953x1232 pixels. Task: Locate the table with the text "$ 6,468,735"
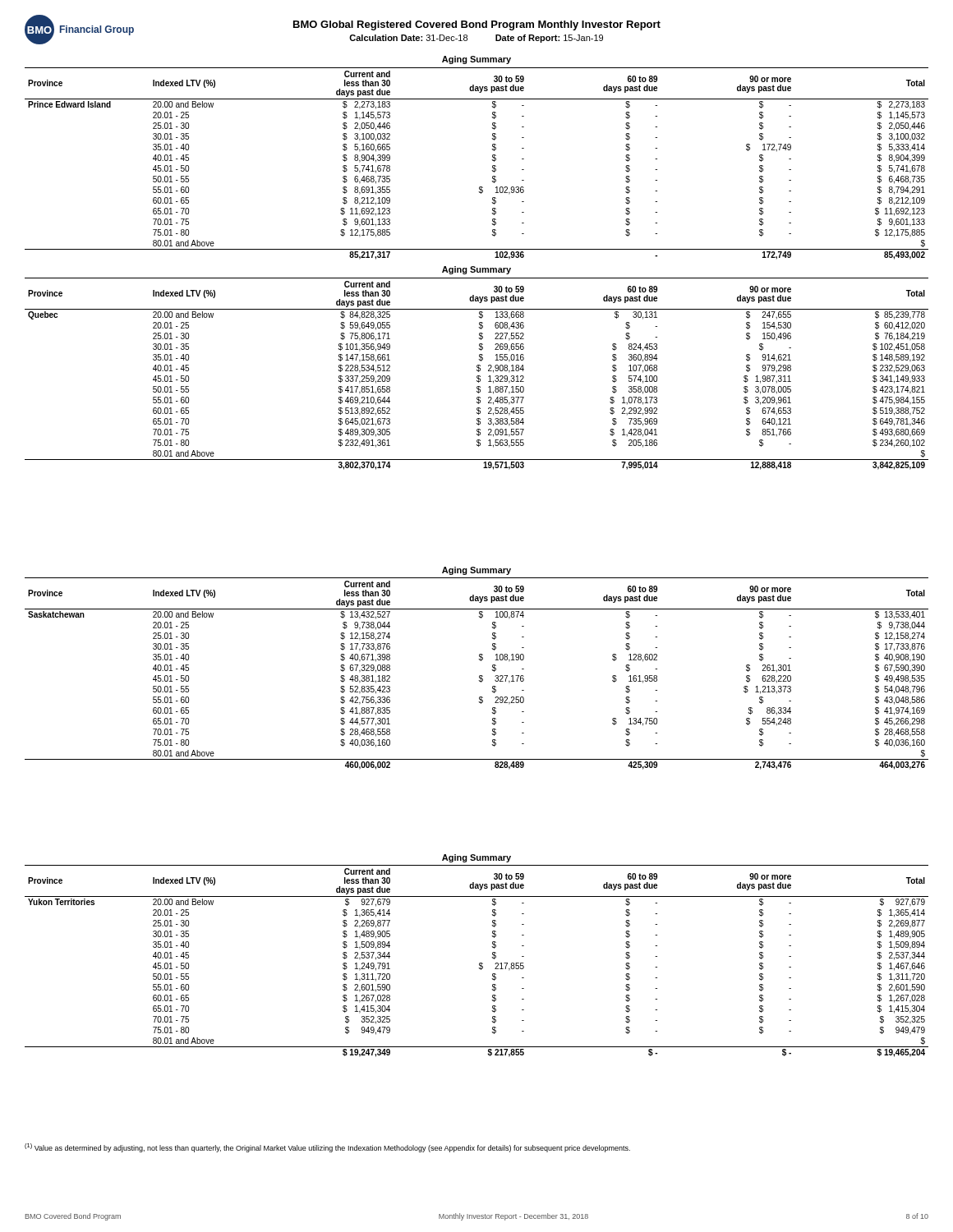click(x=476, y=164)
